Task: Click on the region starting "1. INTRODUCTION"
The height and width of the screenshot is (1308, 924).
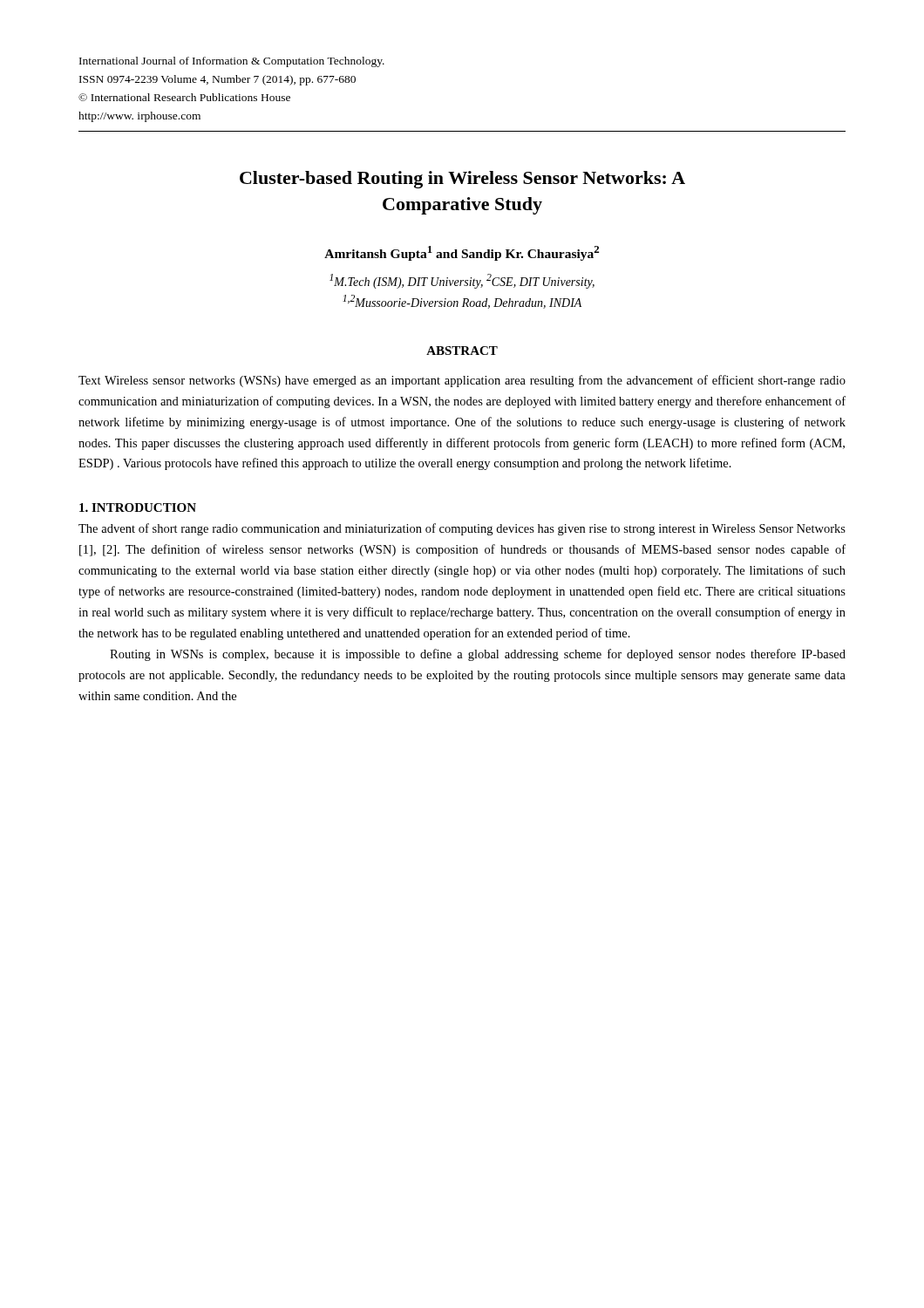Action: coord(137,508)
